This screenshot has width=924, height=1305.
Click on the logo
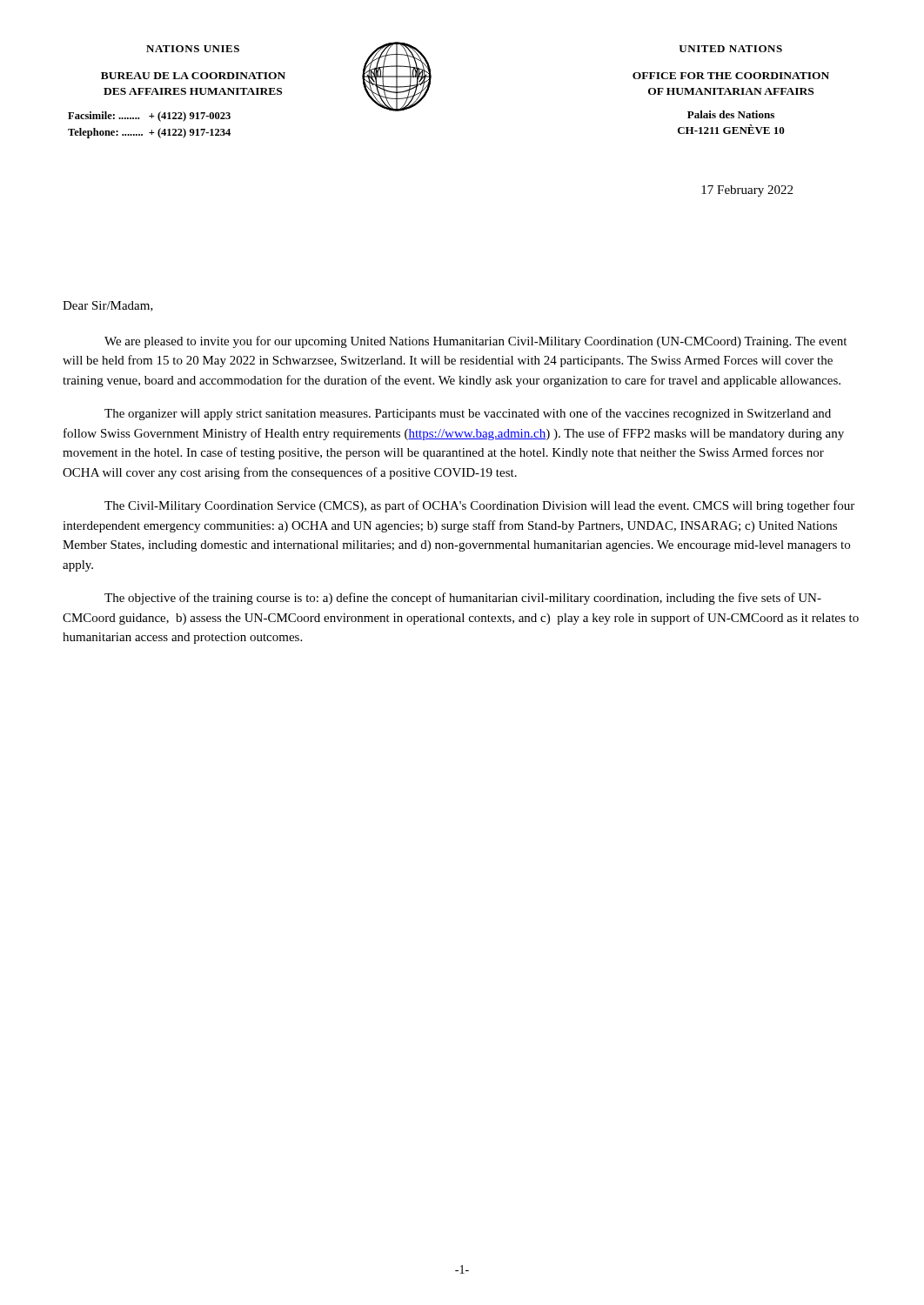click(x=397, y=78)
